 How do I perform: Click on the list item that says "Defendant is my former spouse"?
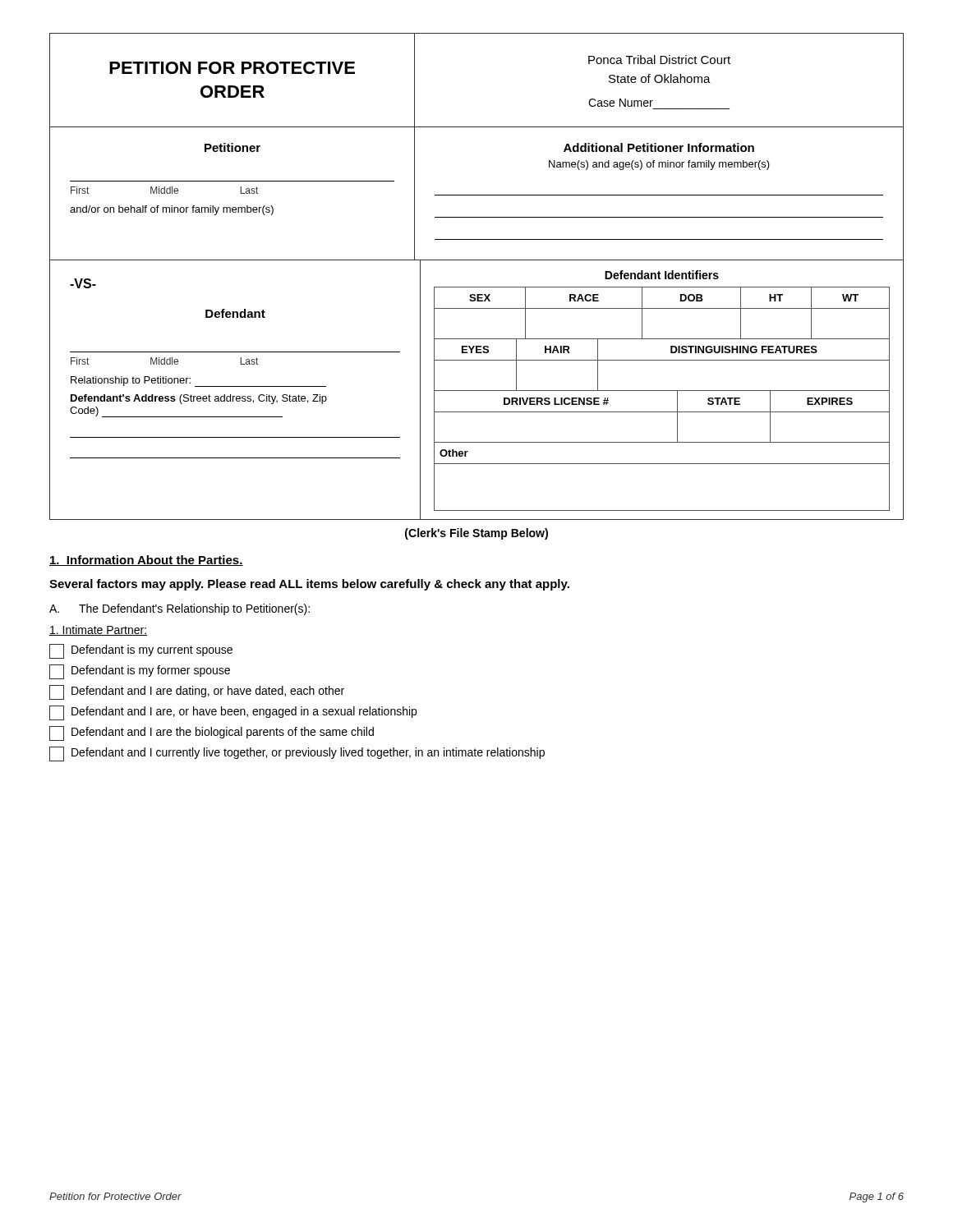[x=140, y=672]
